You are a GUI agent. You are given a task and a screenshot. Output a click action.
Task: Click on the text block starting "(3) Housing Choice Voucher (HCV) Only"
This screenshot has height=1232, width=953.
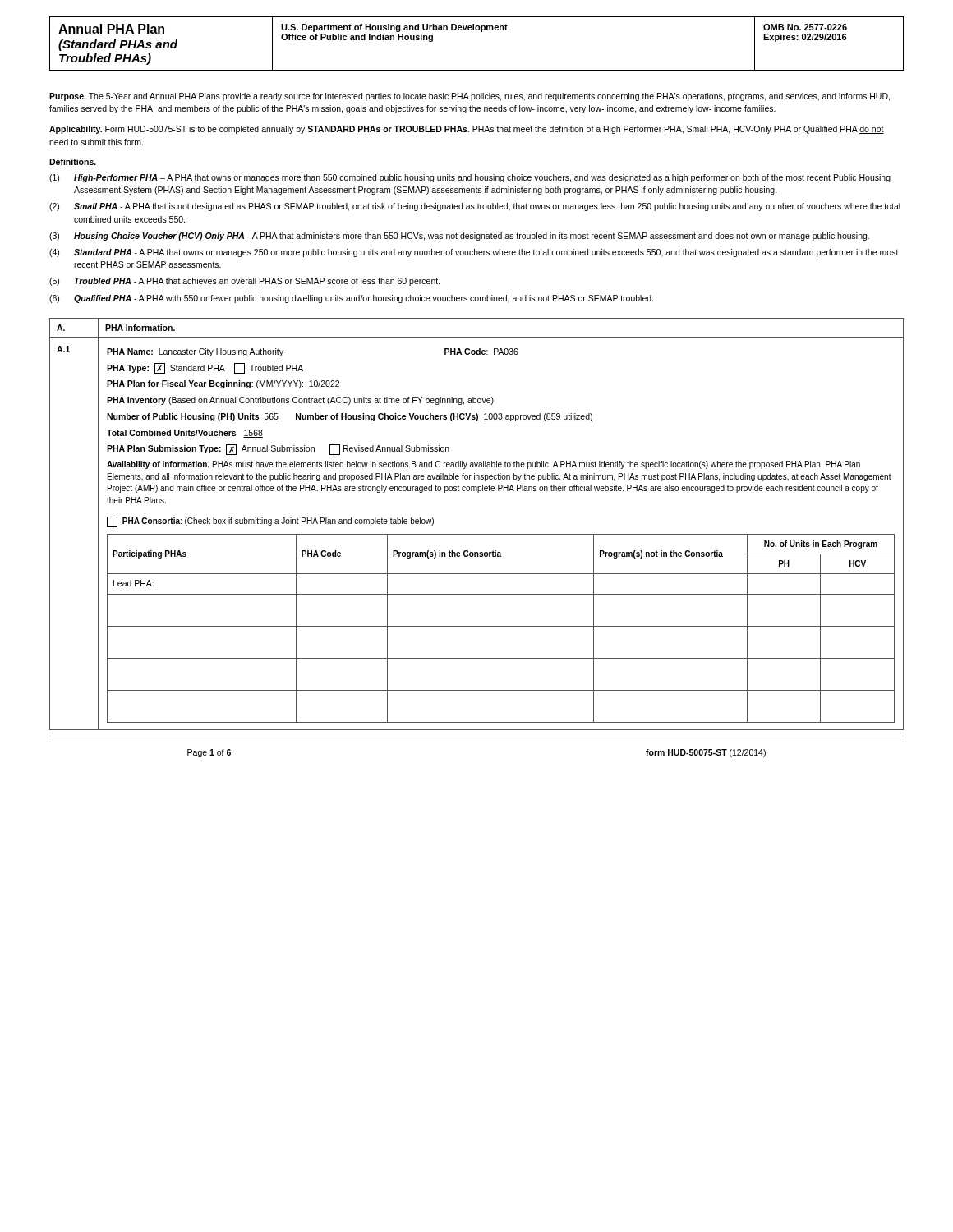click(x=476, y=236)
